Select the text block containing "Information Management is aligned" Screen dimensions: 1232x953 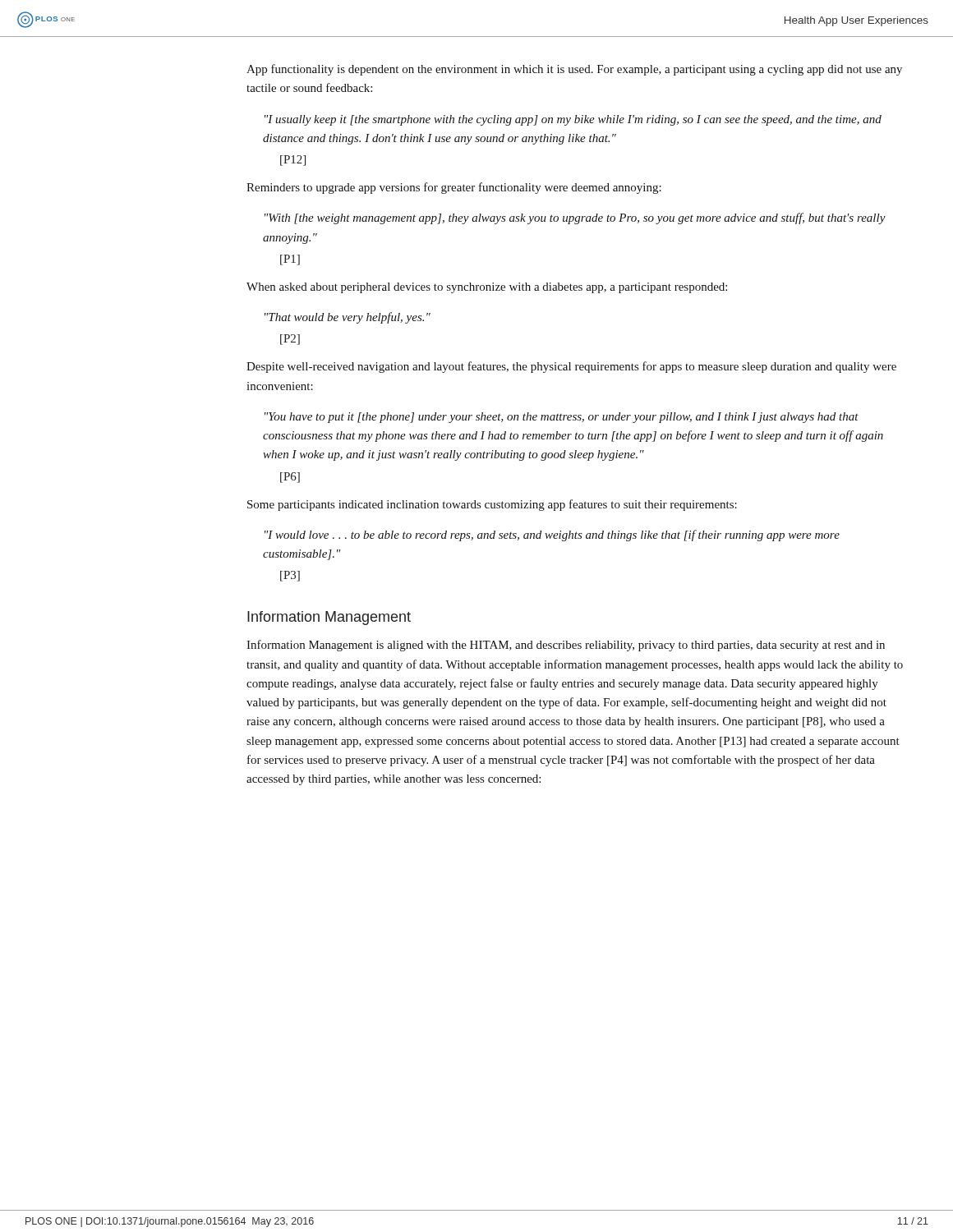point(575,712)
